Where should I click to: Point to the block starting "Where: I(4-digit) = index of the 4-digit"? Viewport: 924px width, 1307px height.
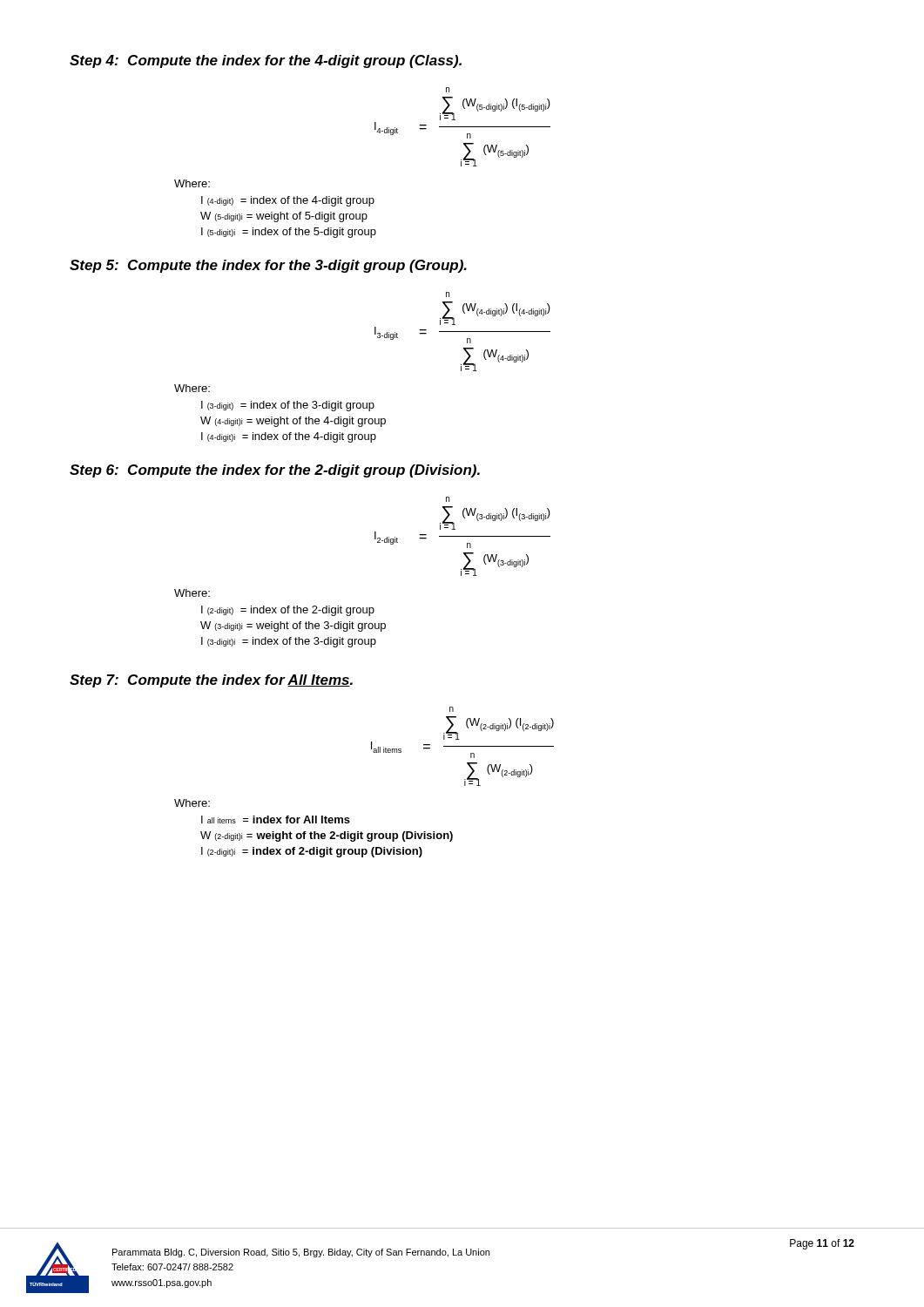pyautogui.click(x=192, y=183)
